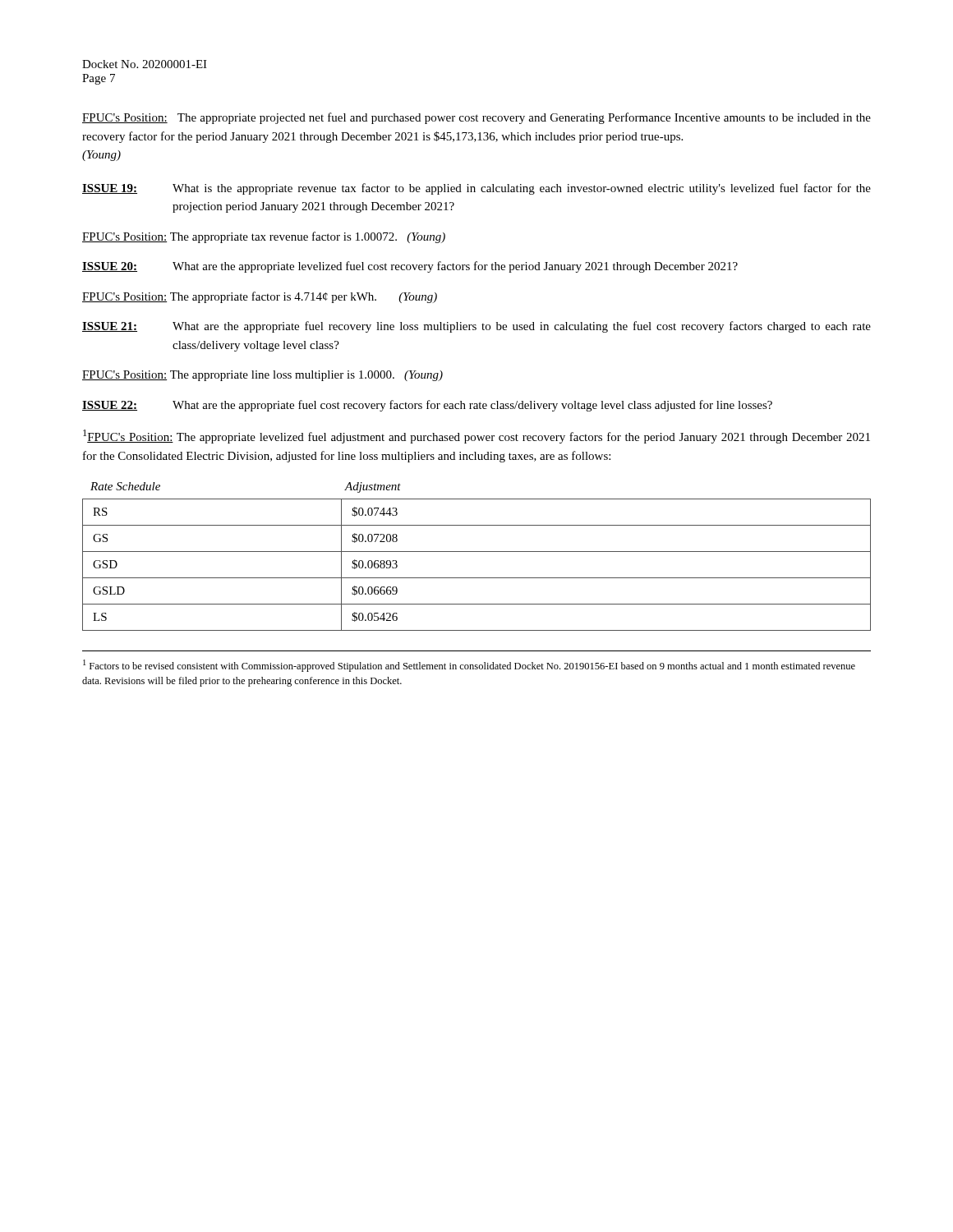This screenshot has height=1232, width=953.
Task: Click on the text block that says "FPUC's Position: The appropriate line loss multiplier"
Action: coord(263,375)
